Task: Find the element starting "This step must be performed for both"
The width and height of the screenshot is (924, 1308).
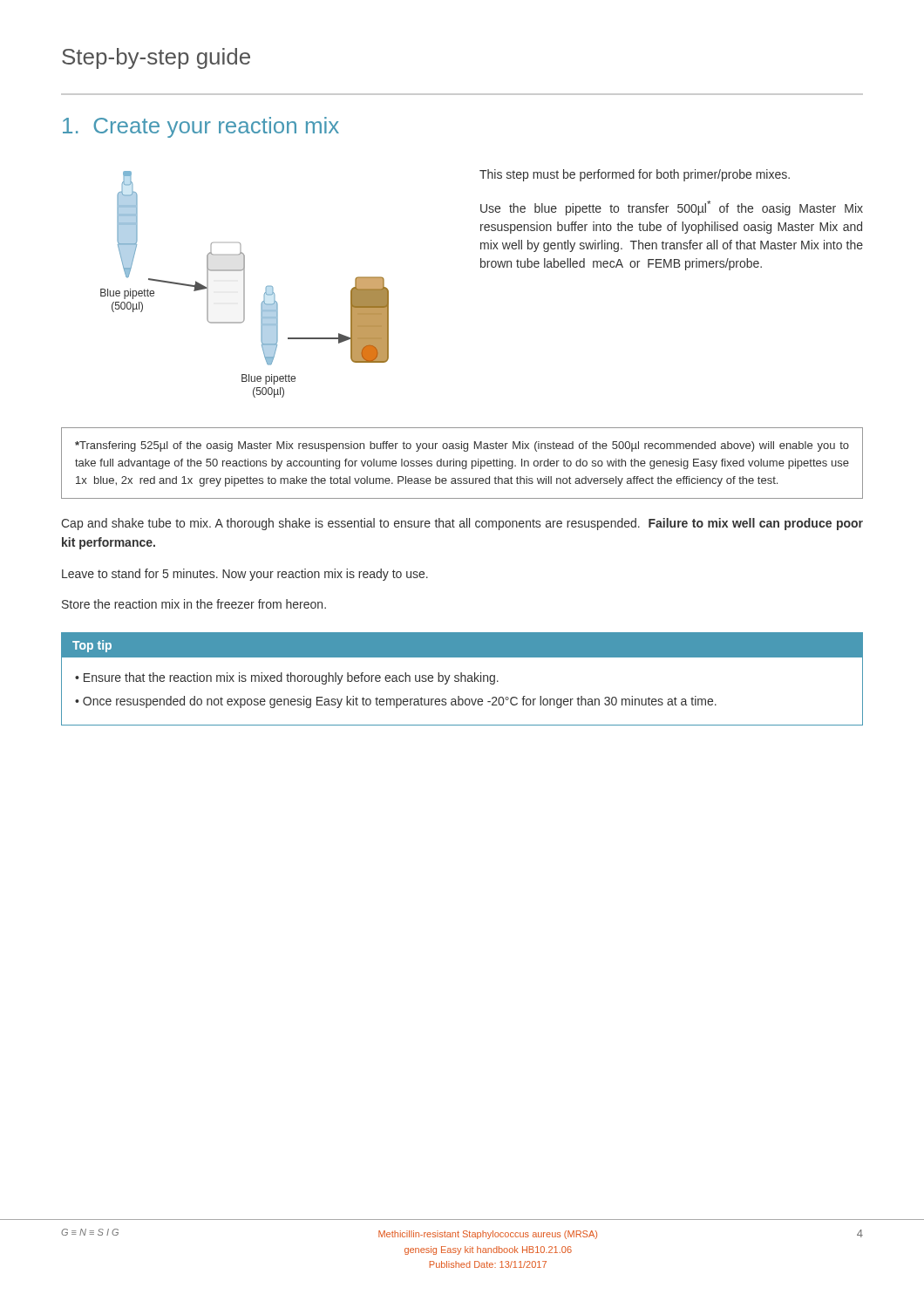Action: coord(671,219)
